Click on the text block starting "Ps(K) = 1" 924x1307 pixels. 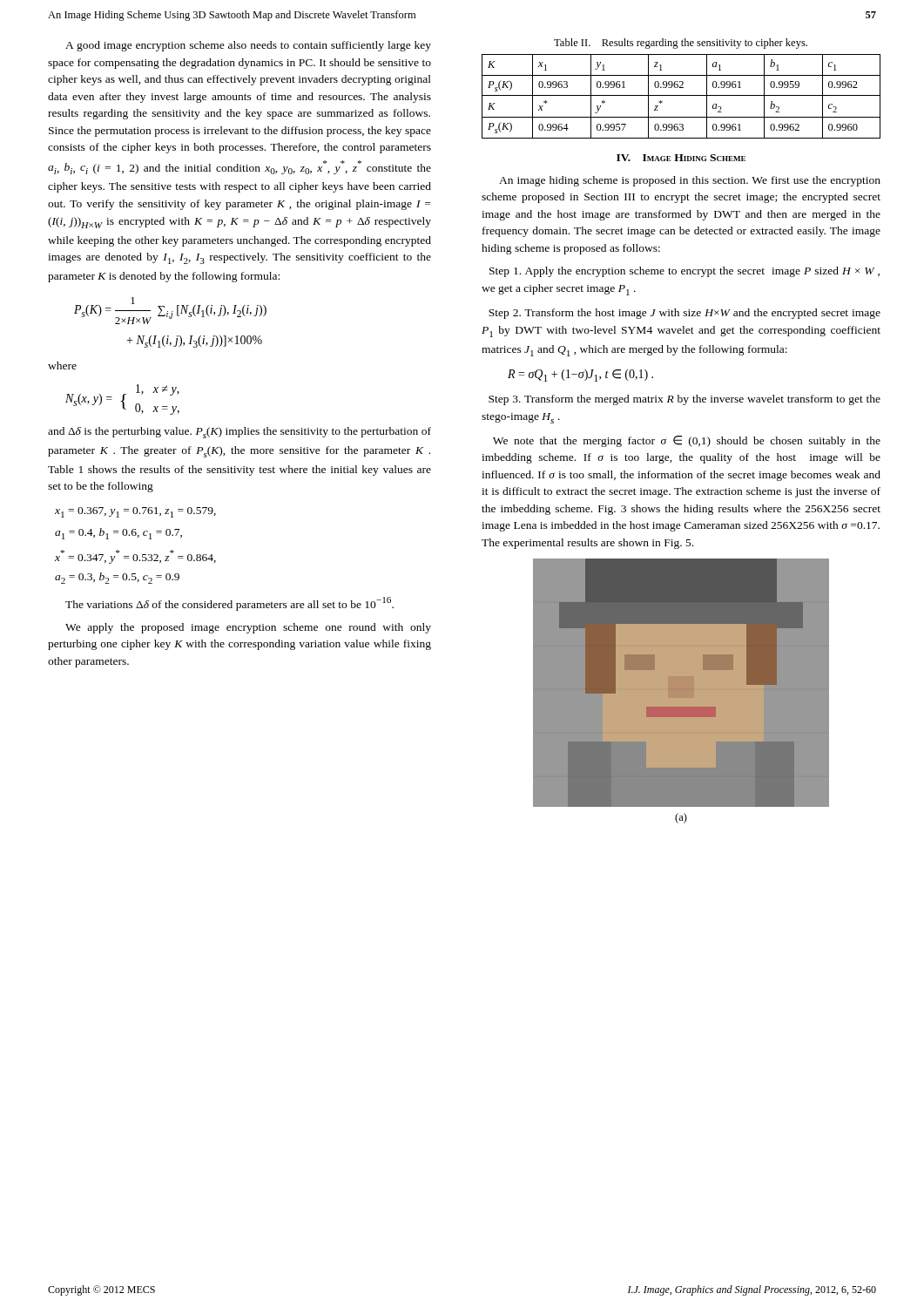tap(253, 322)
